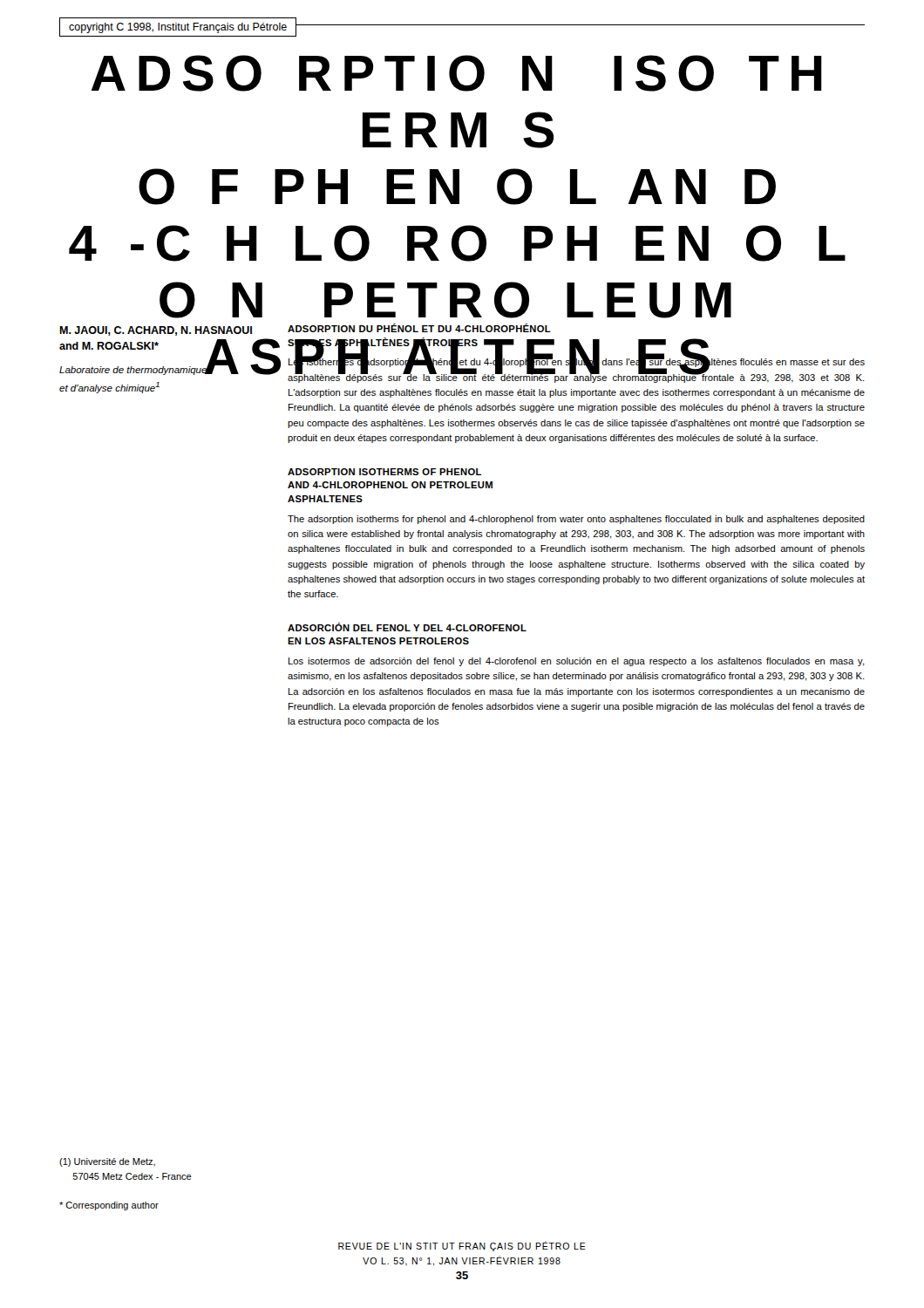Click on the text block with the text "Los isotermos de adsorción"
This screenshot has height=1308, width=924.
click(x=576, y=691)
